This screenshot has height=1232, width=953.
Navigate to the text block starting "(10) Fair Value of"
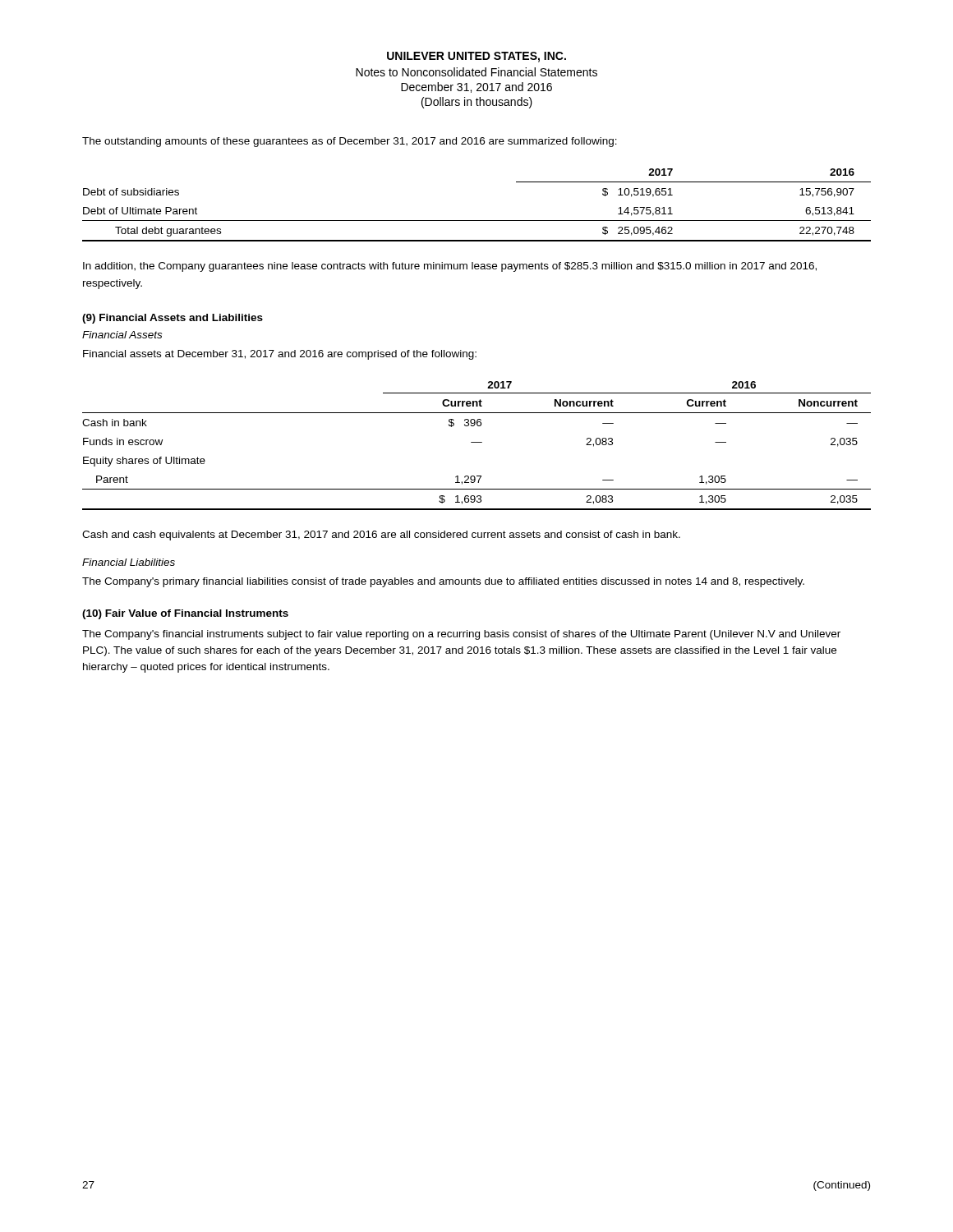click(185, 613)
